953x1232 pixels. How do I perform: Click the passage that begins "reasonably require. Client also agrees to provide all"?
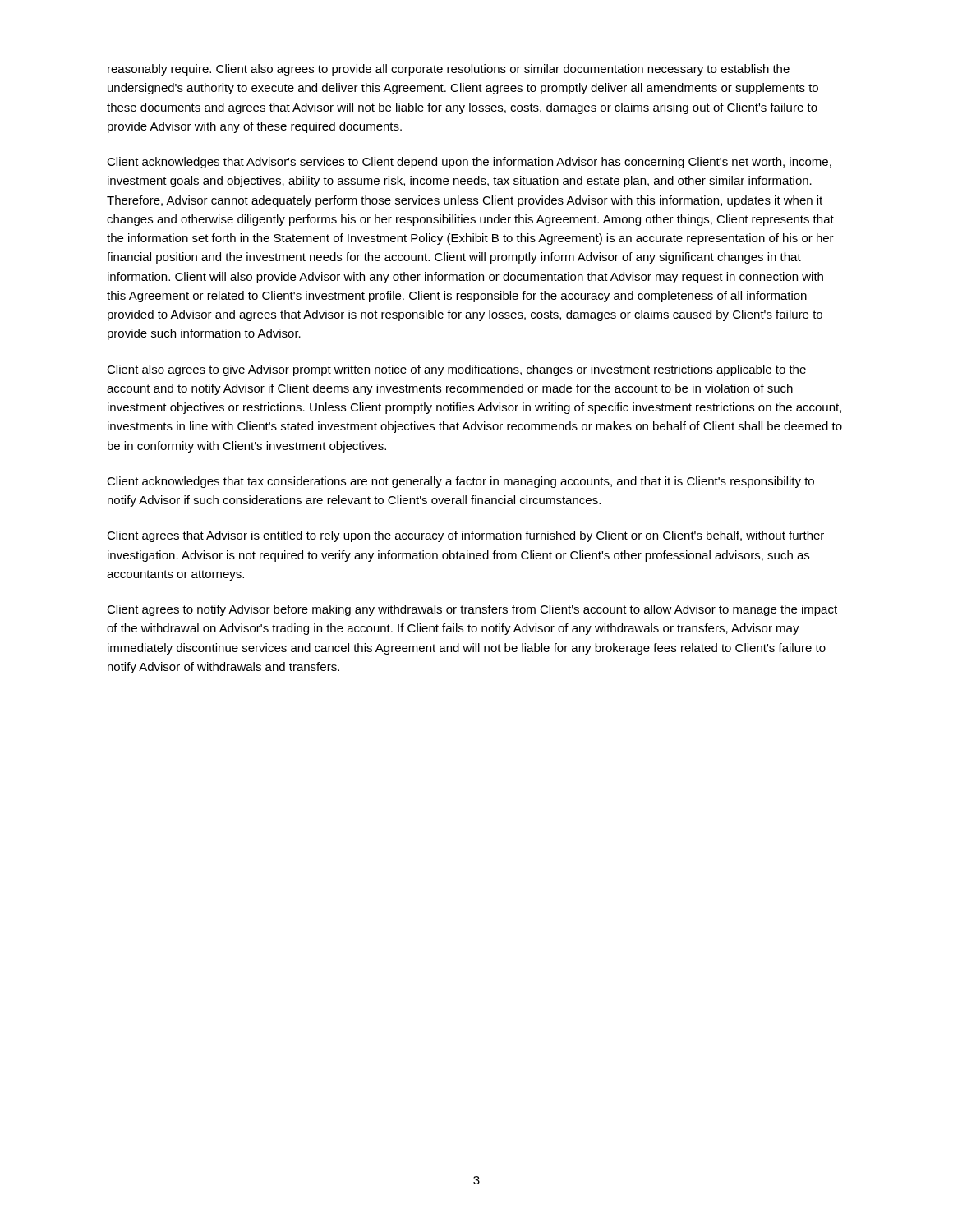(x=463, y=97)
